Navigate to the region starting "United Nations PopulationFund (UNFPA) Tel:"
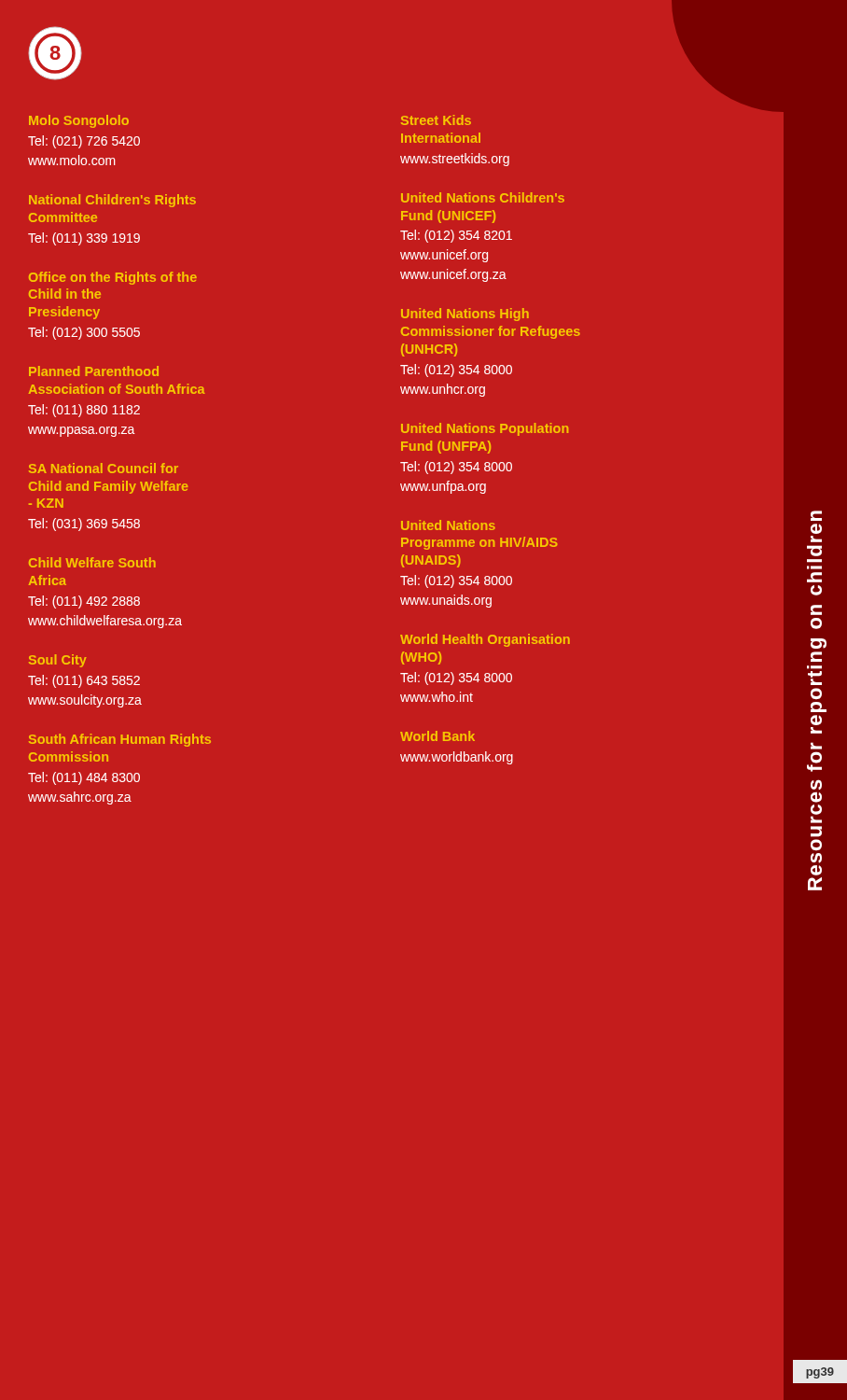 (485, 429)
